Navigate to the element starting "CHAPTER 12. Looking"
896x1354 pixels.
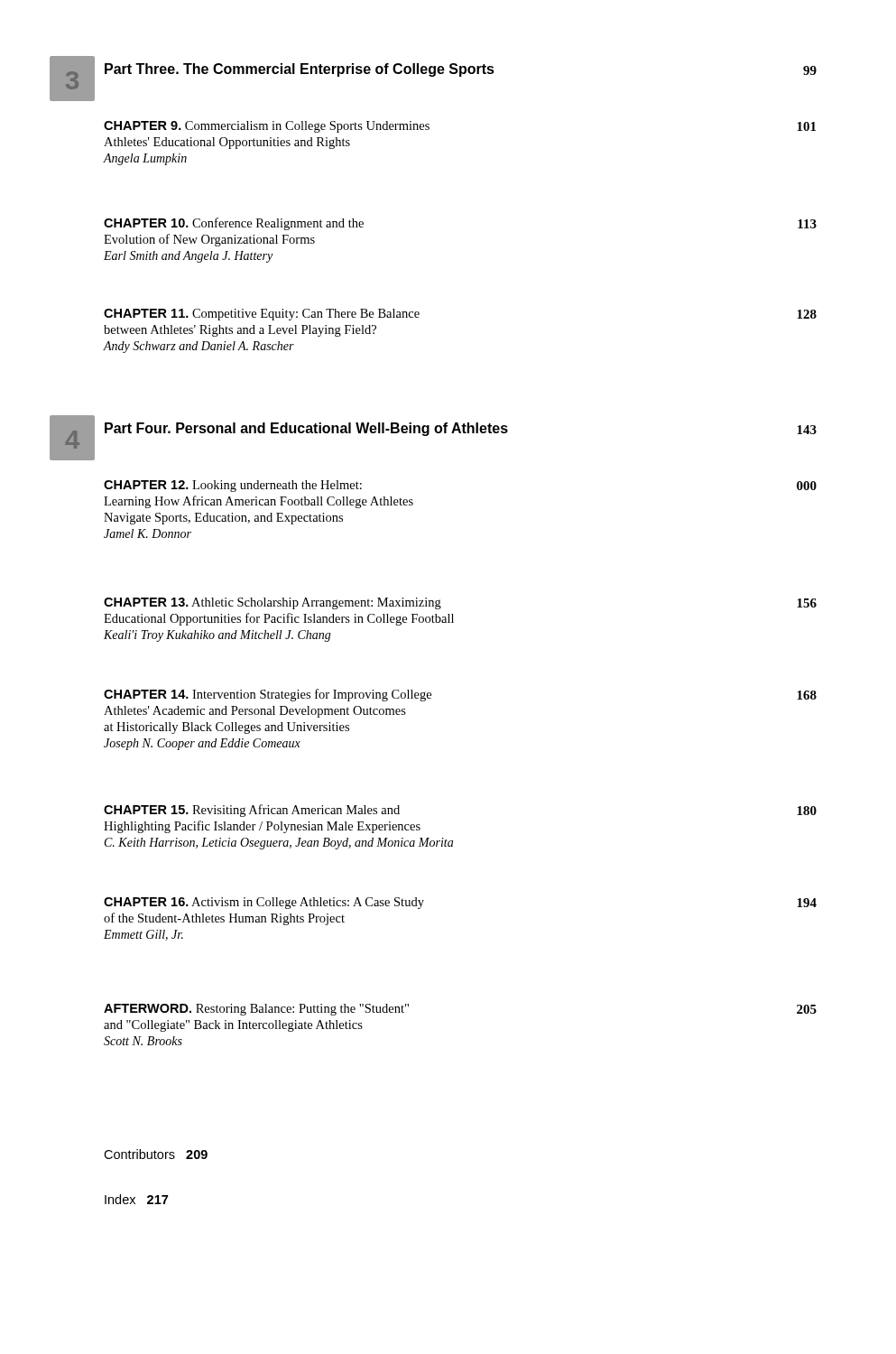click(x=234, y=486)
